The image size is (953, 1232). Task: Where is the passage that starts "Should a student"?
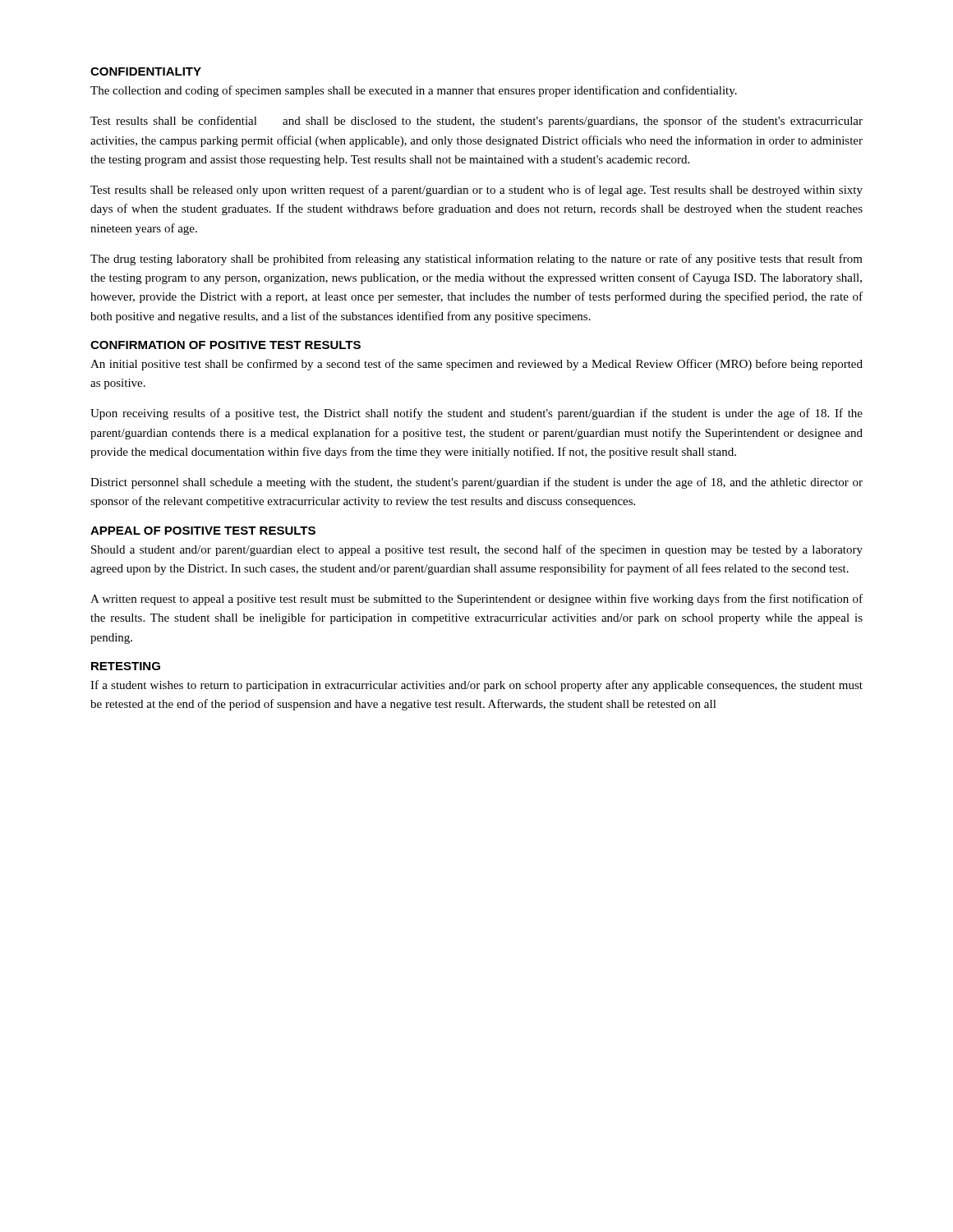(476, 559)
